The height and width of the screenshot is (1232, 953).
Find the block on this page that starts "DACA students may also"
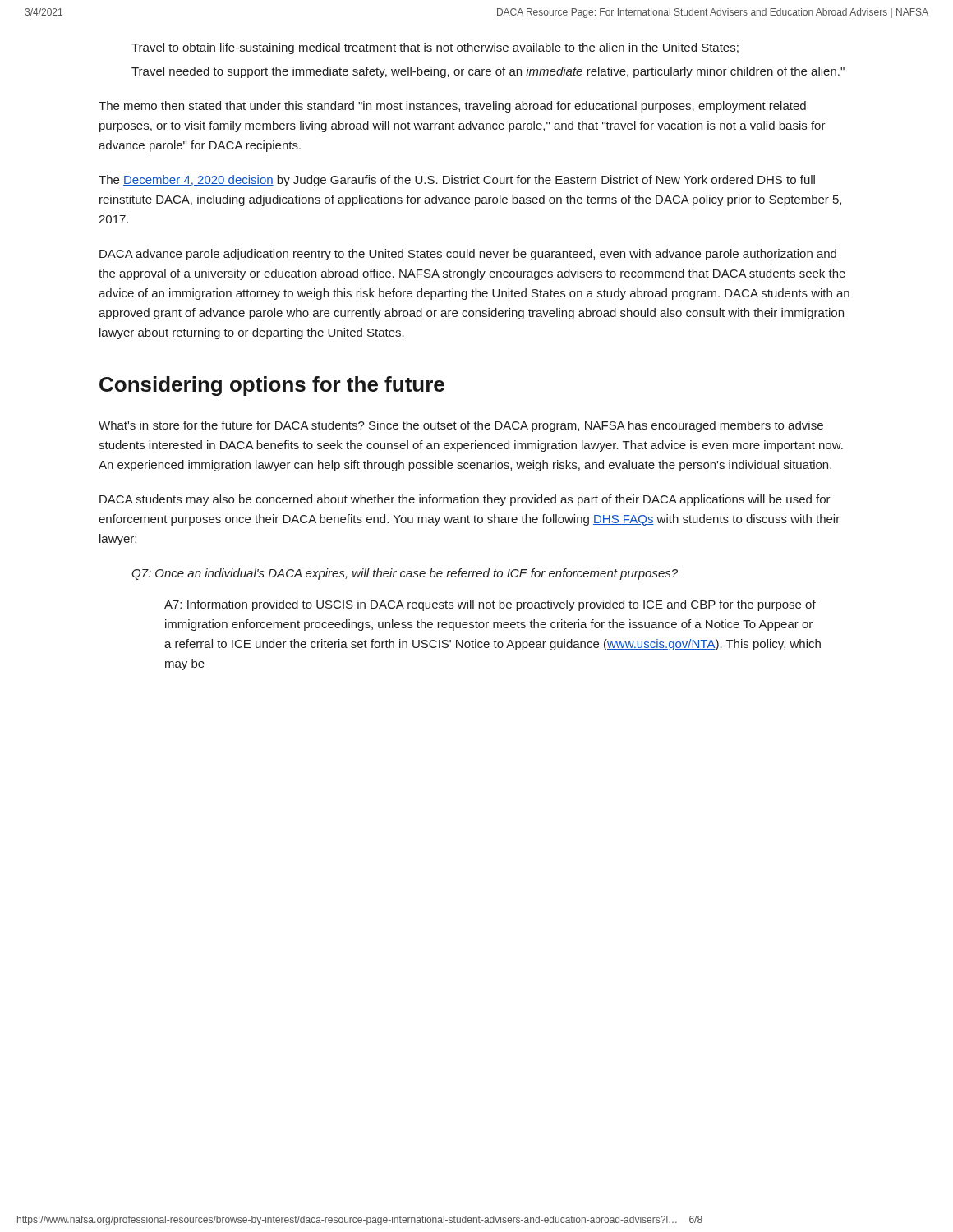[469, 518]
